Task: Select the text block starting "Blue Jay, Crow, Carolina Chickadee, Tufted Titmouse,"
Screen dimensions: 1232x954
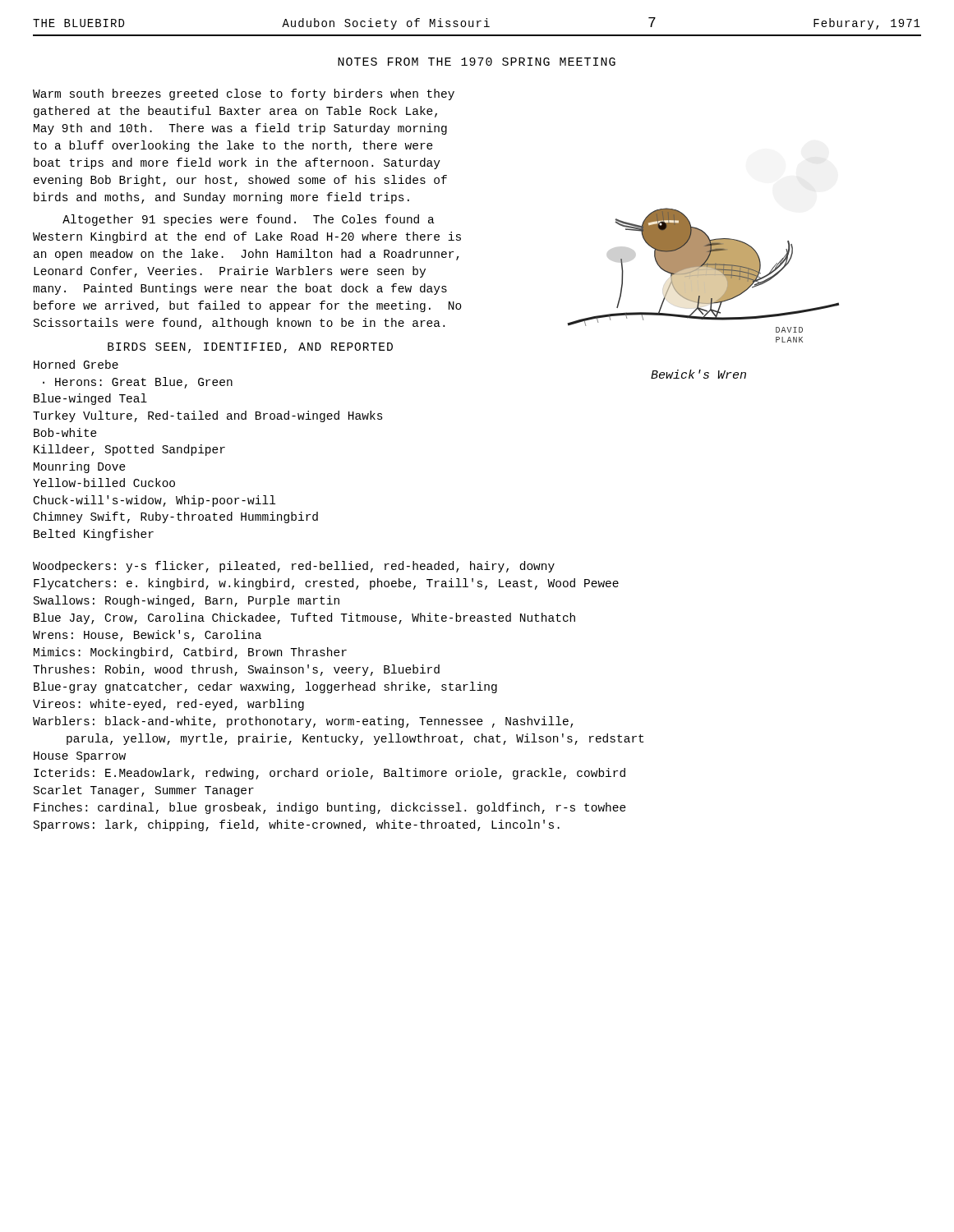Action: [x=305, y=618]
